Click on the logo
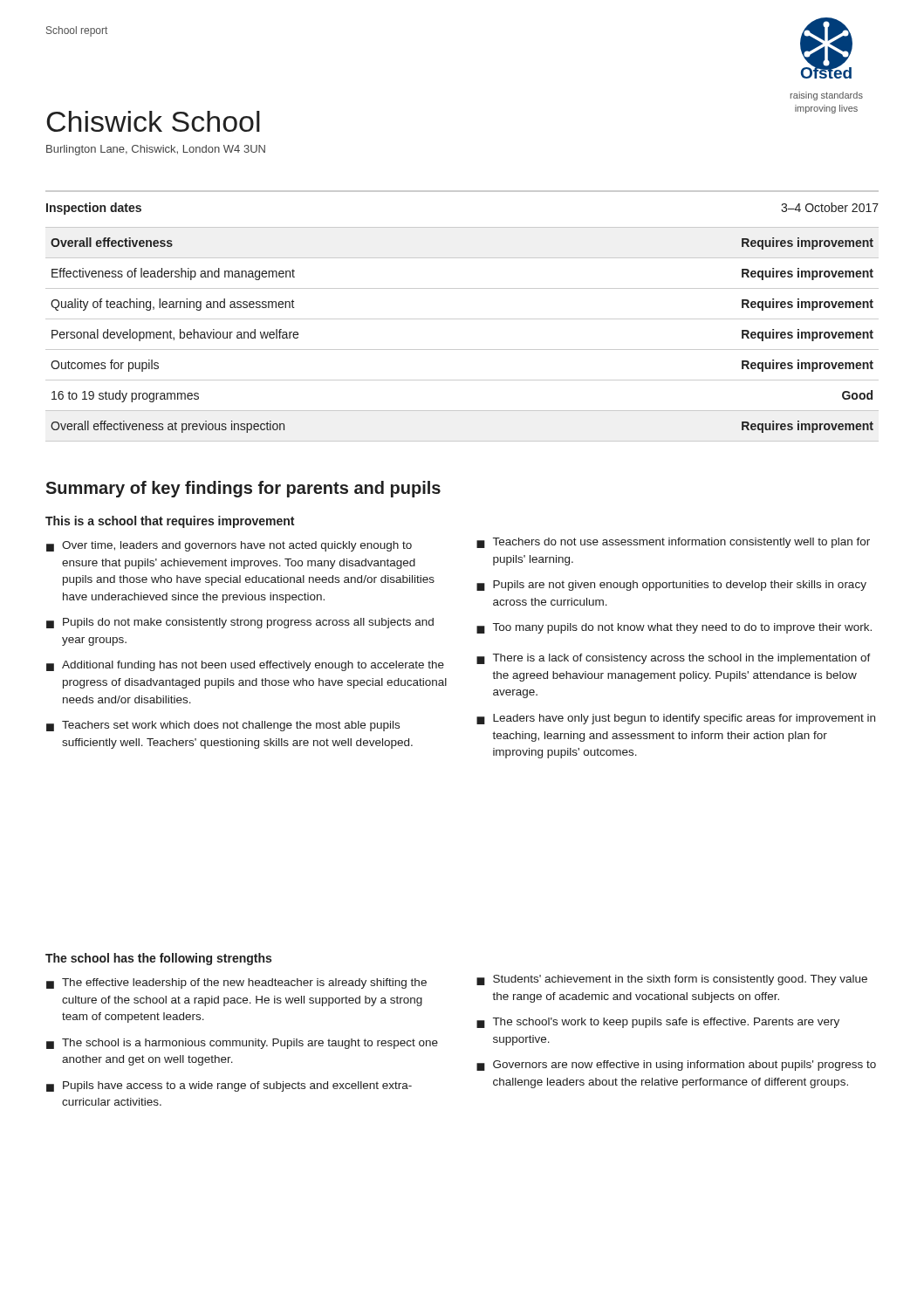 point(826,66)
